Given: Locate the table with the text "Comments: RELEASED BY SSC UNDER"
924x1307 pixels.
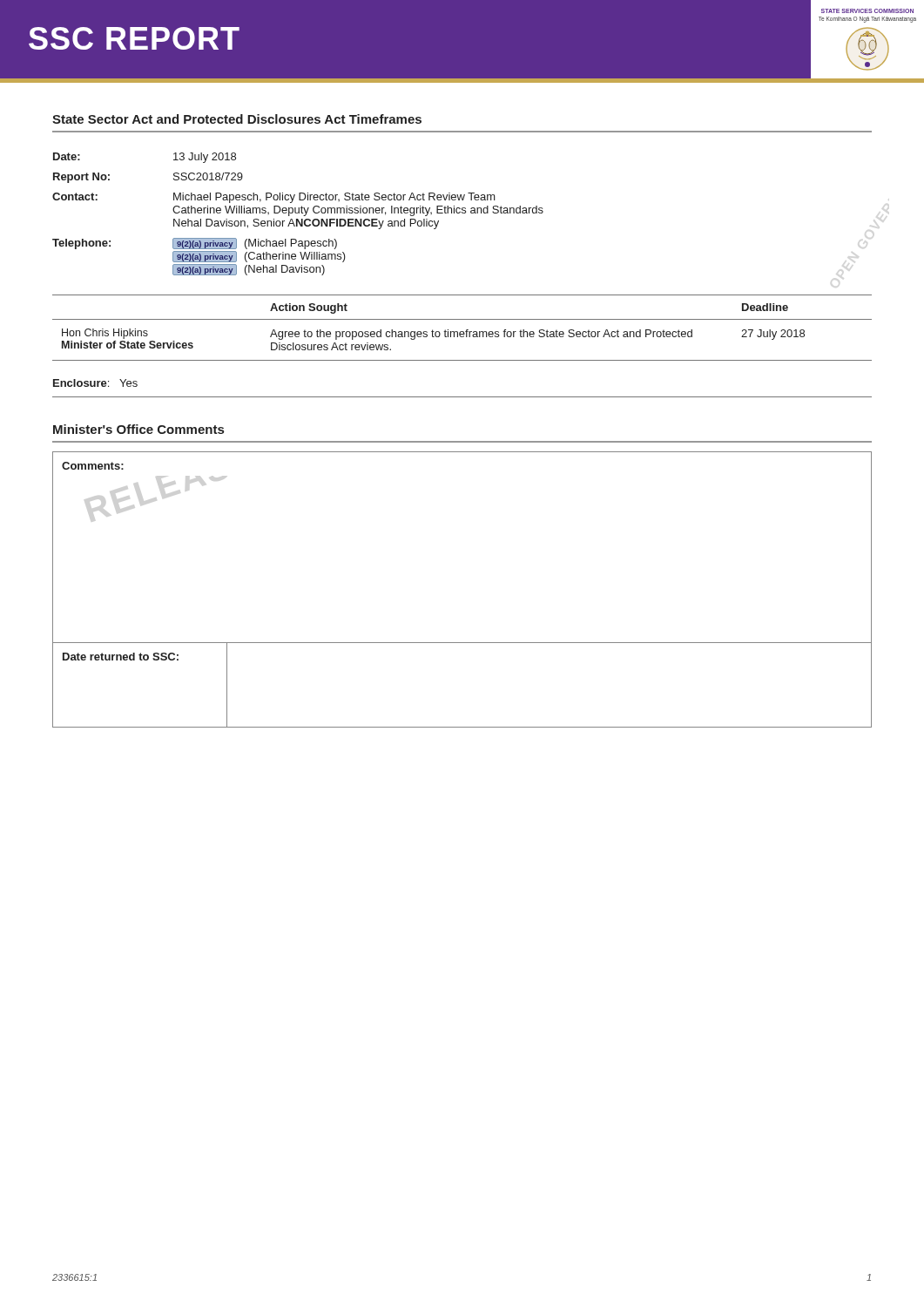Looking at the screenshot, I should (x=462, y=590).
